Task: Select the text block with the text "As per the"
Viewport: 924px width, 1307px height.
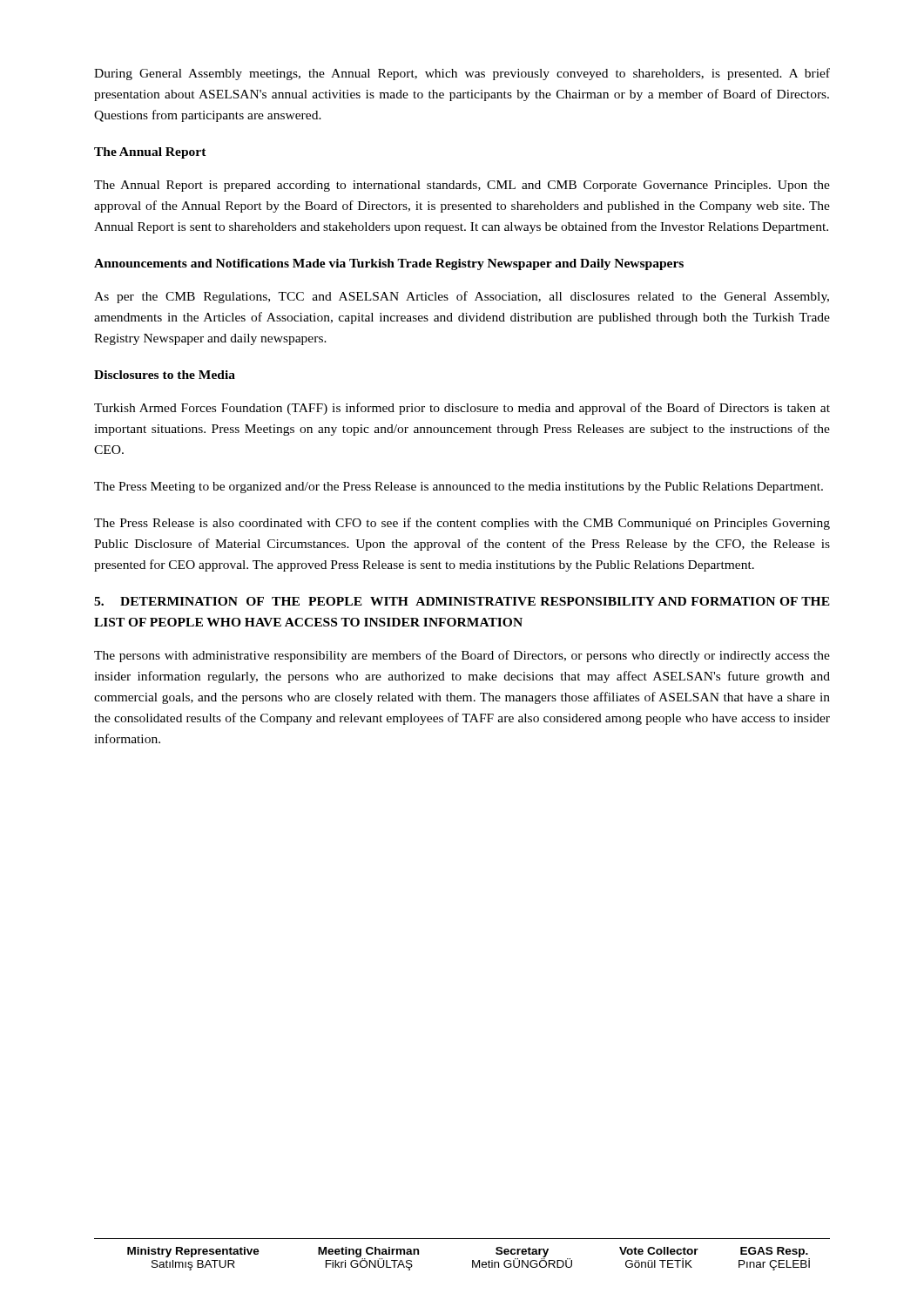Action: (x=462, y=317)
